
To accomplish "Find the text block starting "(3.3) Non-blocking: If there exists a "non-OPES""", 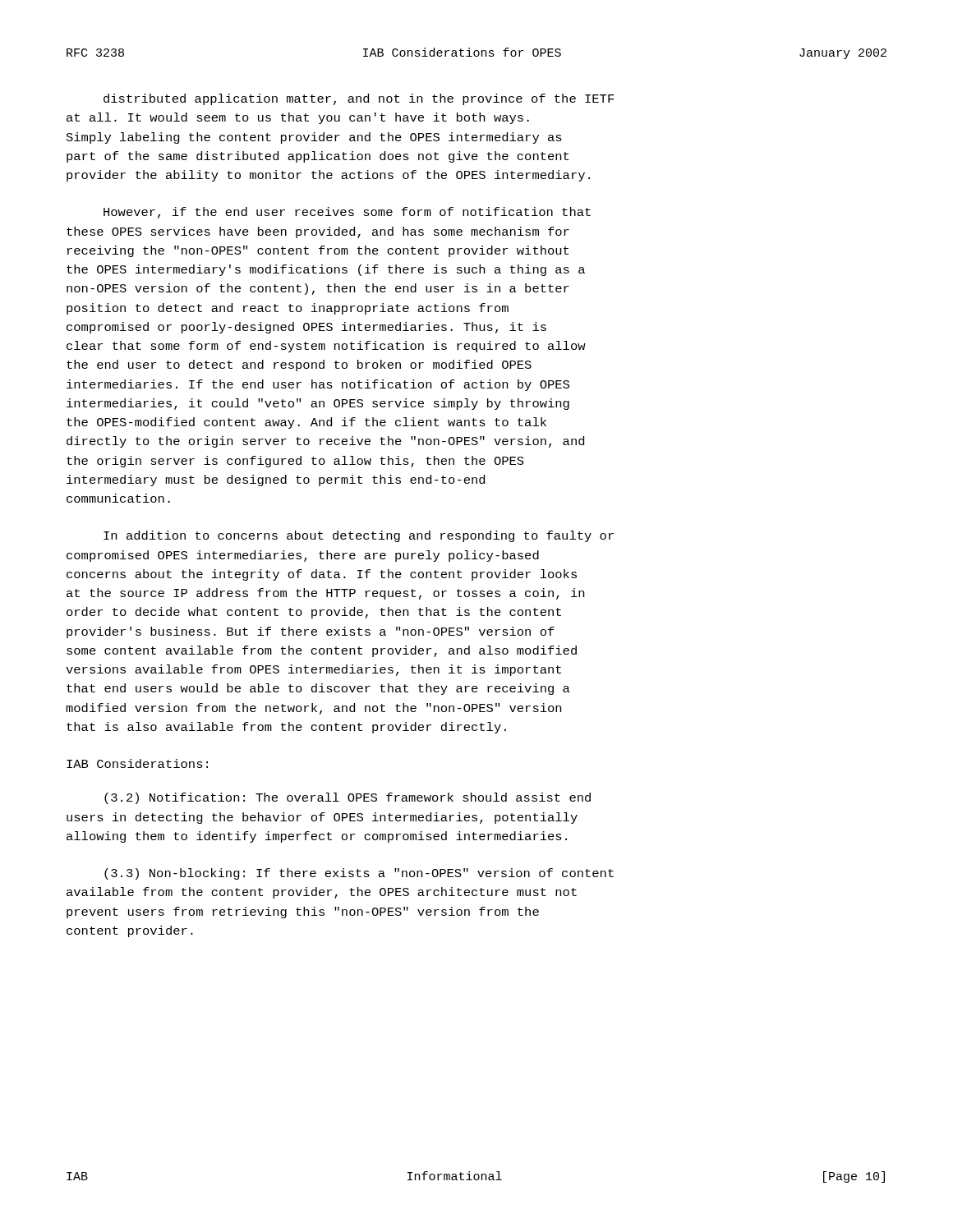I will click(340, 903).
